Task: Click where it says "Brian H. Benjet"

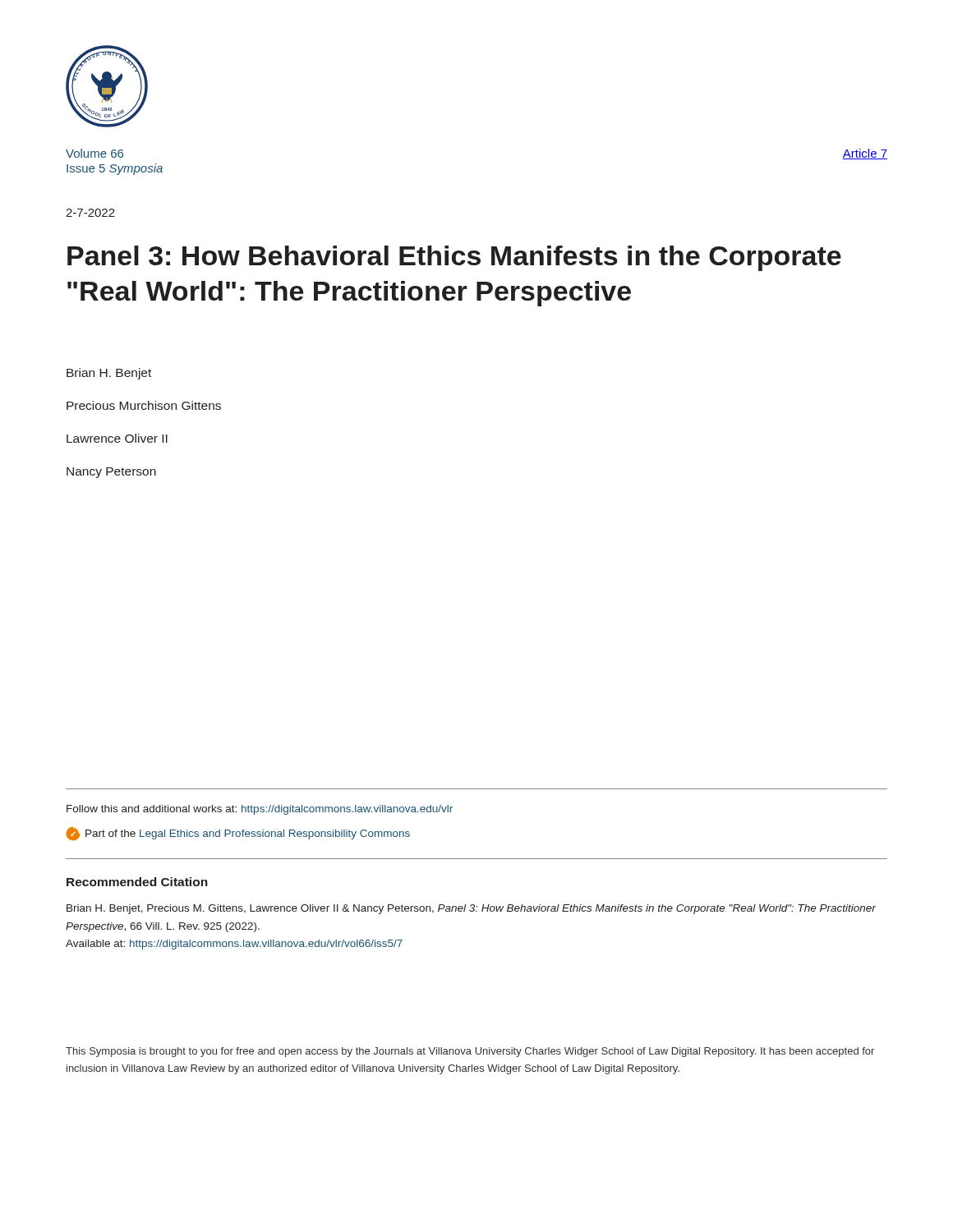Action: (x=109, y=372)
